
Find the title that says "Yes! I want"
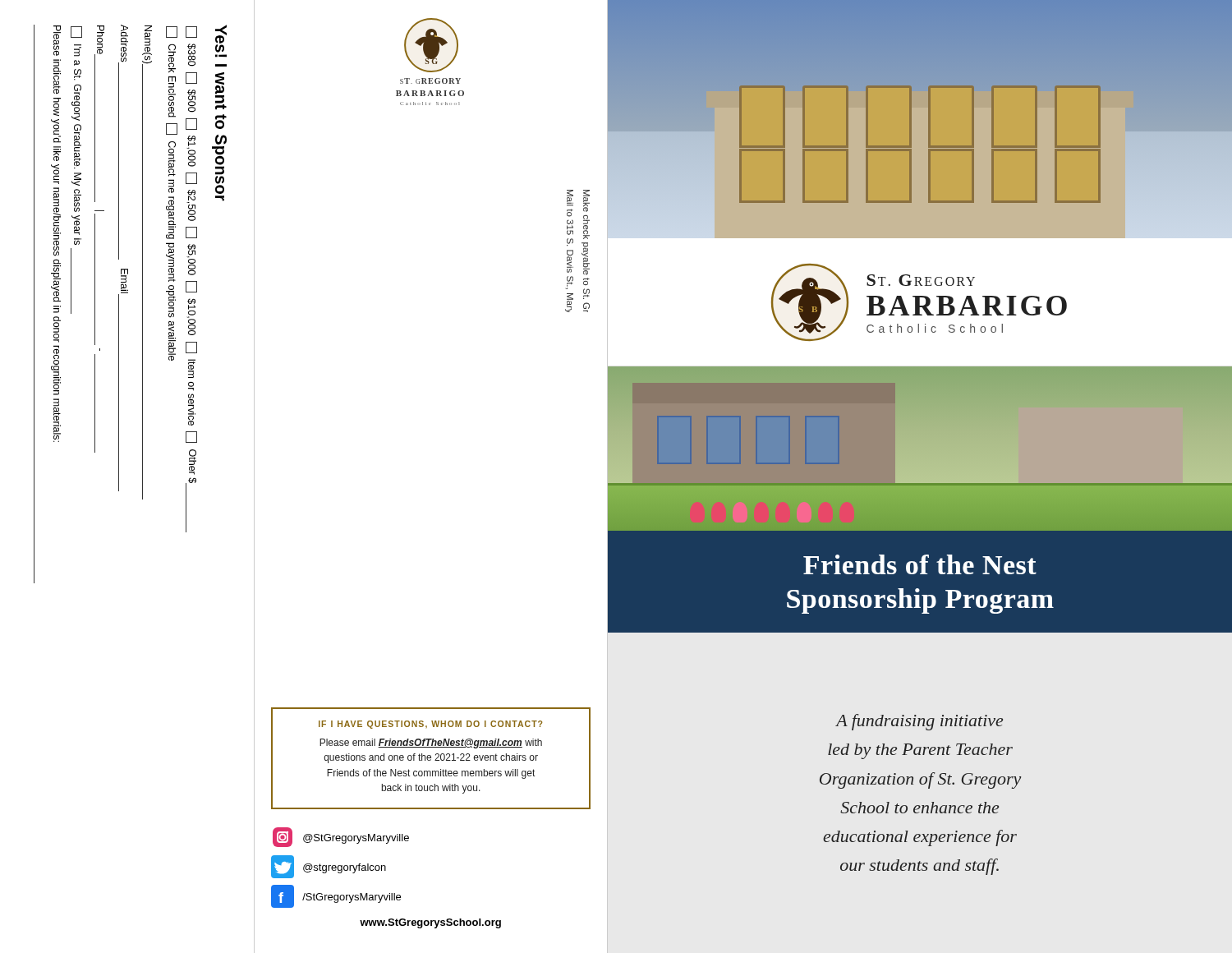221,113
